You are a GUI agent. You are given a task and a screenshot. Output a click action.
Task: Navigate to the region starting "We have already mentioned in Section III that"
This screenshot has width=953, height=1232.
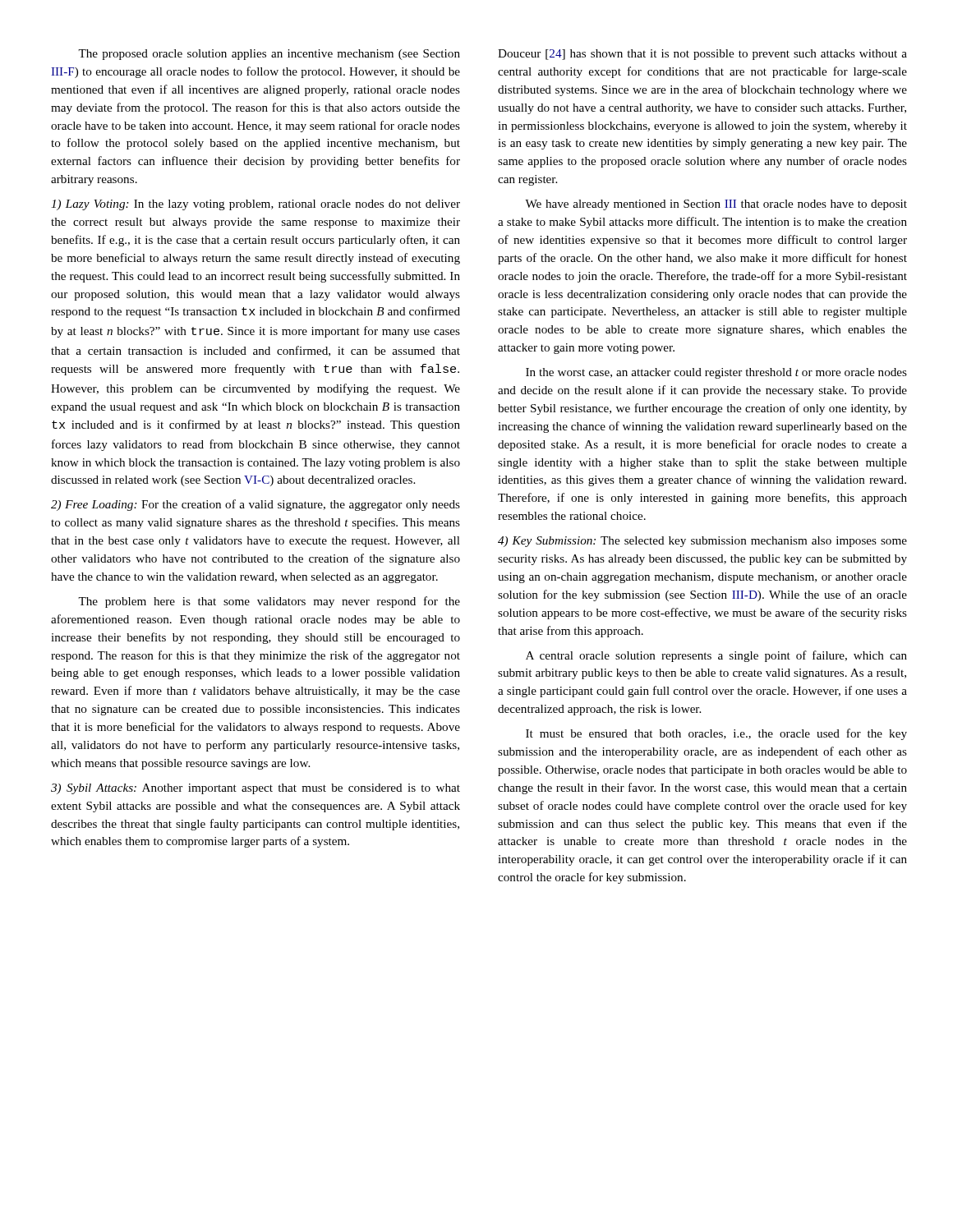click(702, 276)
